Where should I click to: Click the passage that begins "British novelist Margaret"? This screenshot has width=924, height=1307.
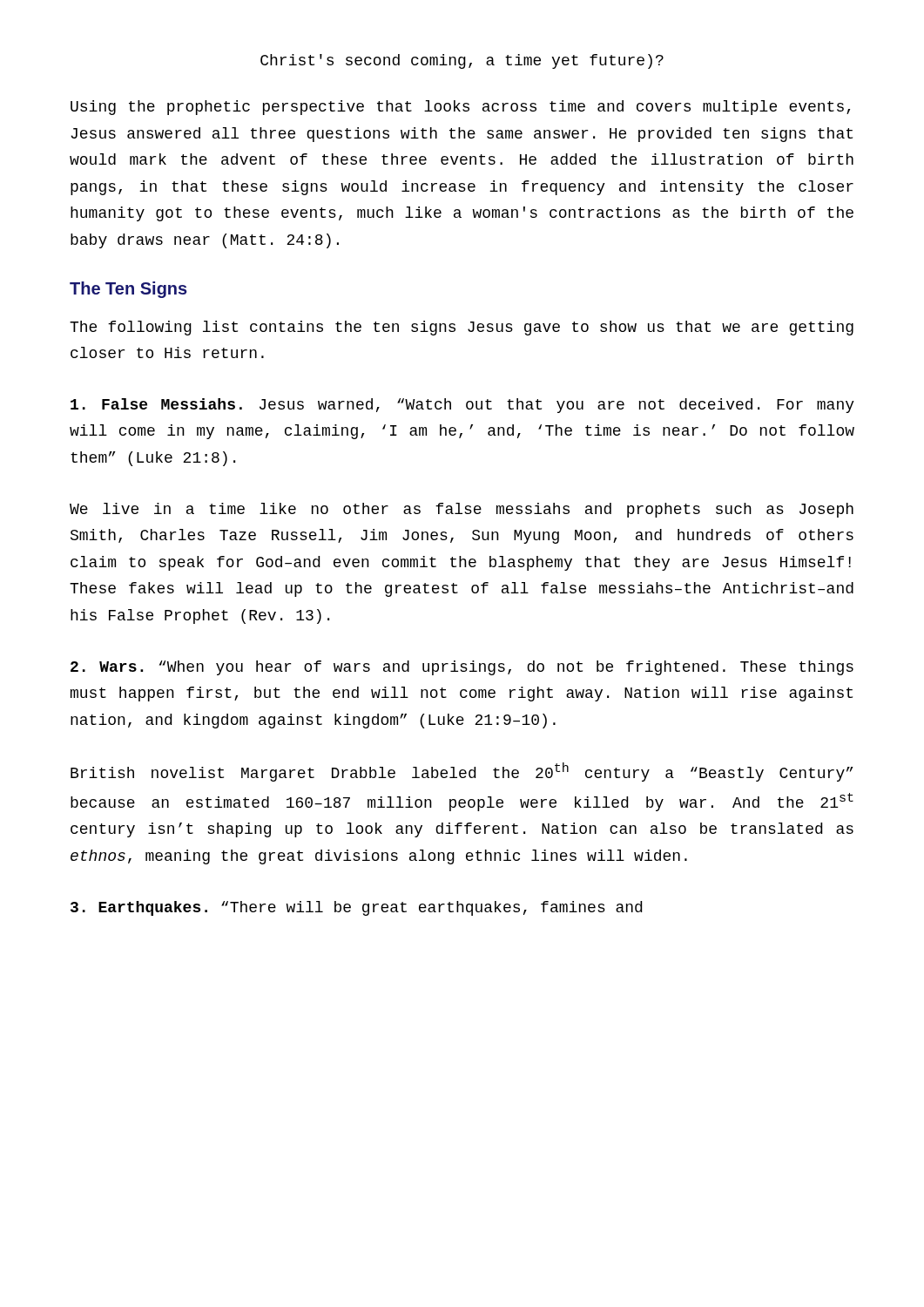click(462, 814)
